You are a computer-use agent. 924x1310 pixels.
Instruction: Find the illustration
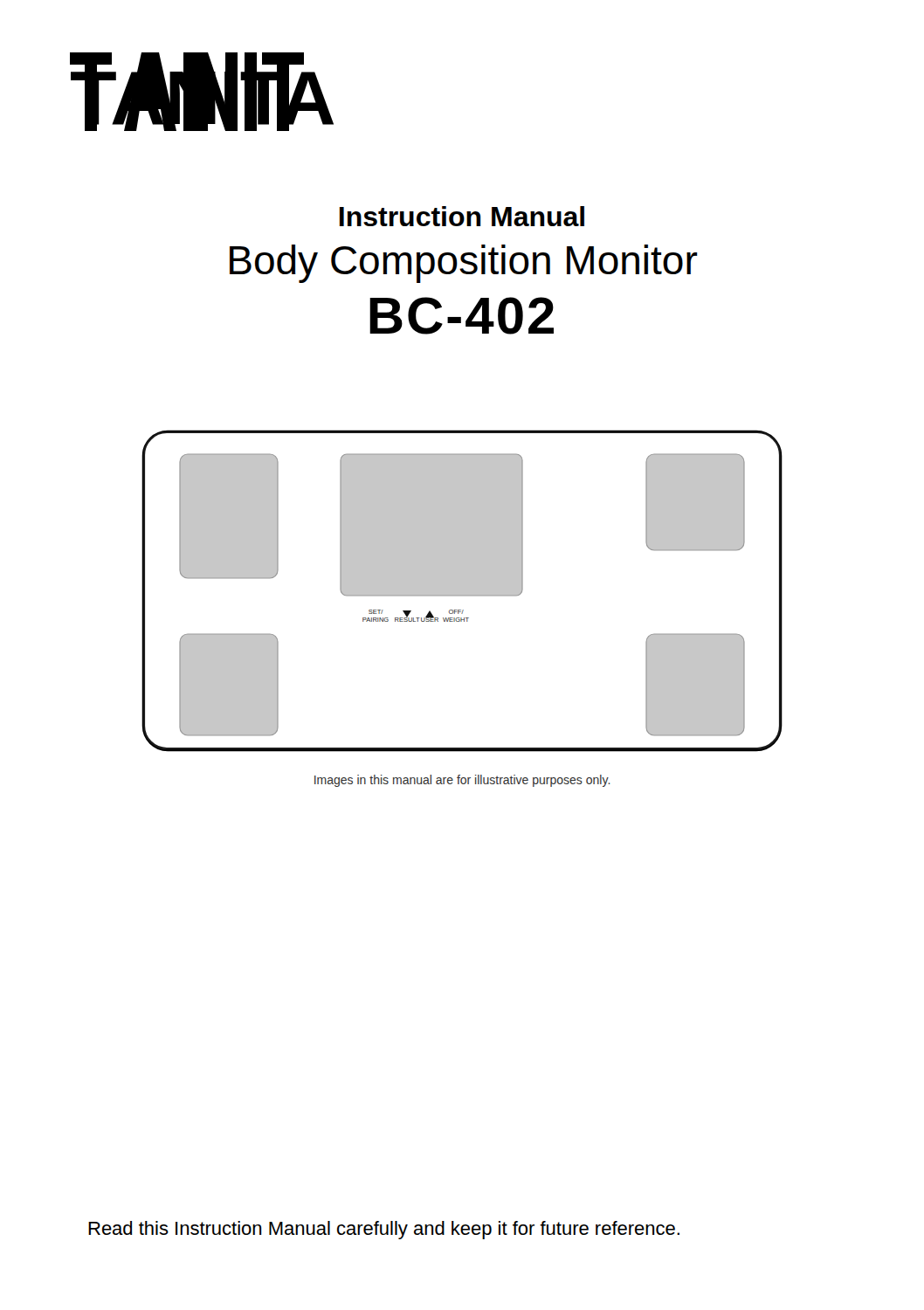[462, 596]
